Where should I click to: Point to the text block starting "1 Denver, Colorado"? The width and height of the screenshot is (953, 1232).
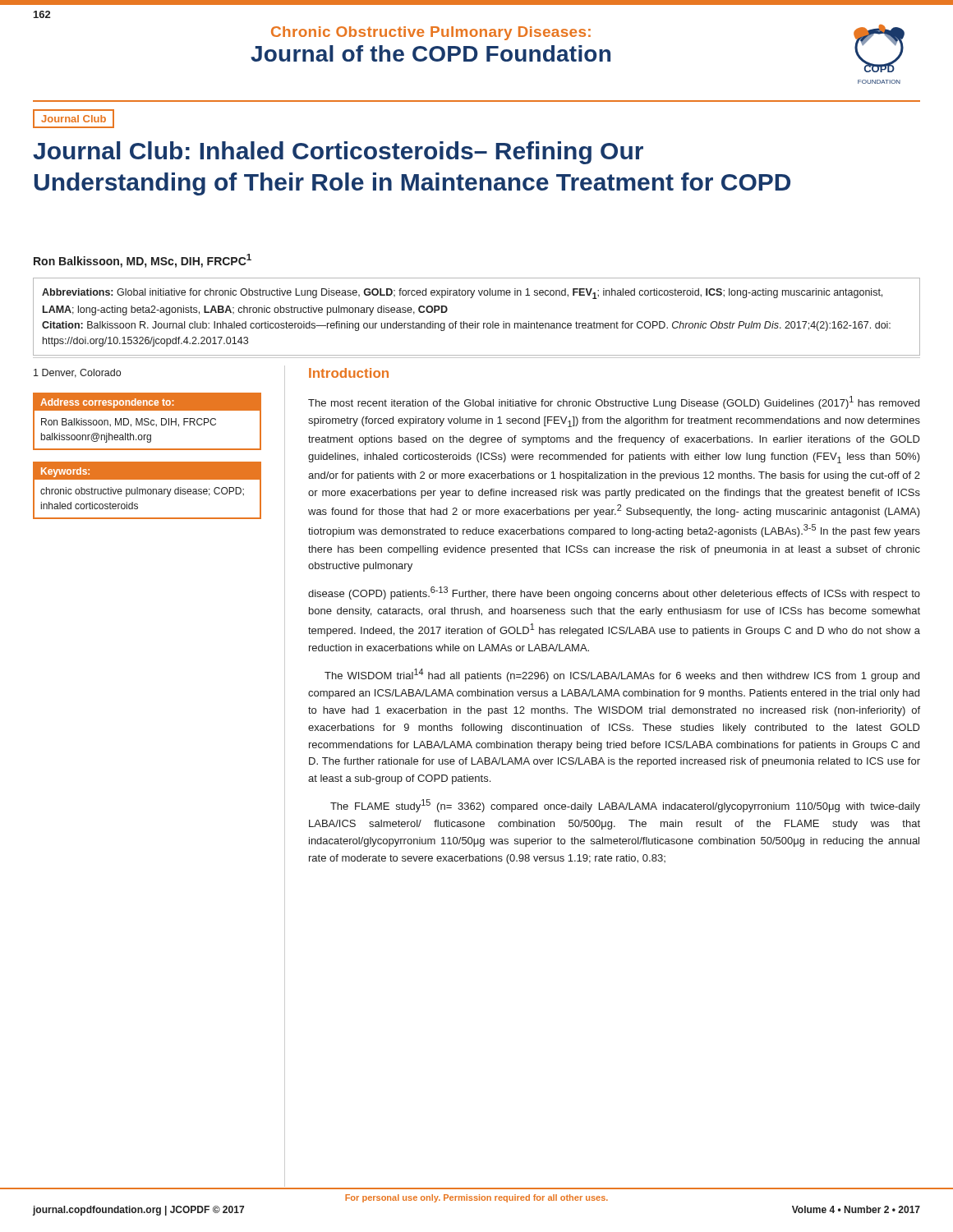tap(77, 373)
